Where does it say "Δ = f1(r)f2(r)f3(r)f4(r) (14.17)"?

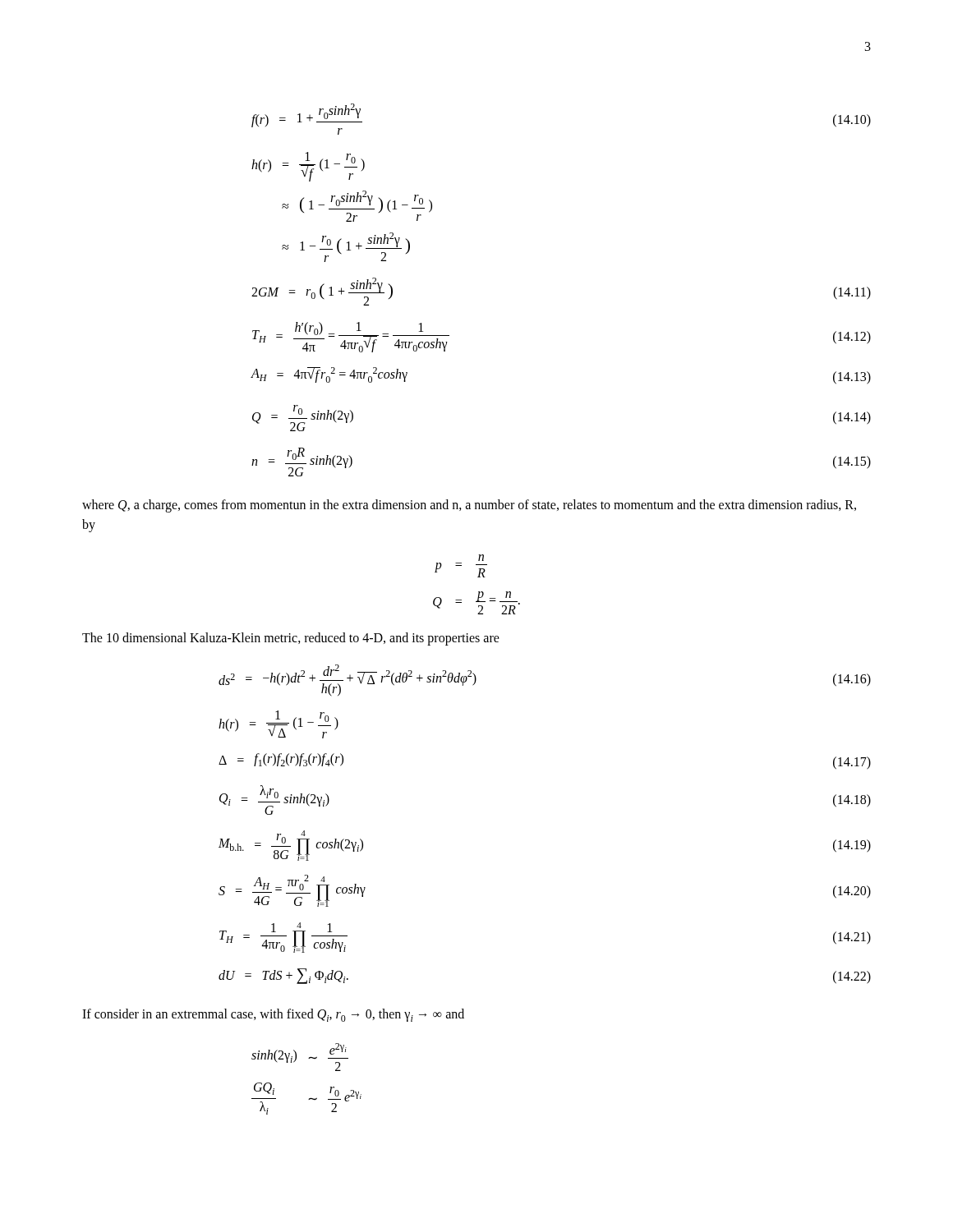[x=281, y=761]
